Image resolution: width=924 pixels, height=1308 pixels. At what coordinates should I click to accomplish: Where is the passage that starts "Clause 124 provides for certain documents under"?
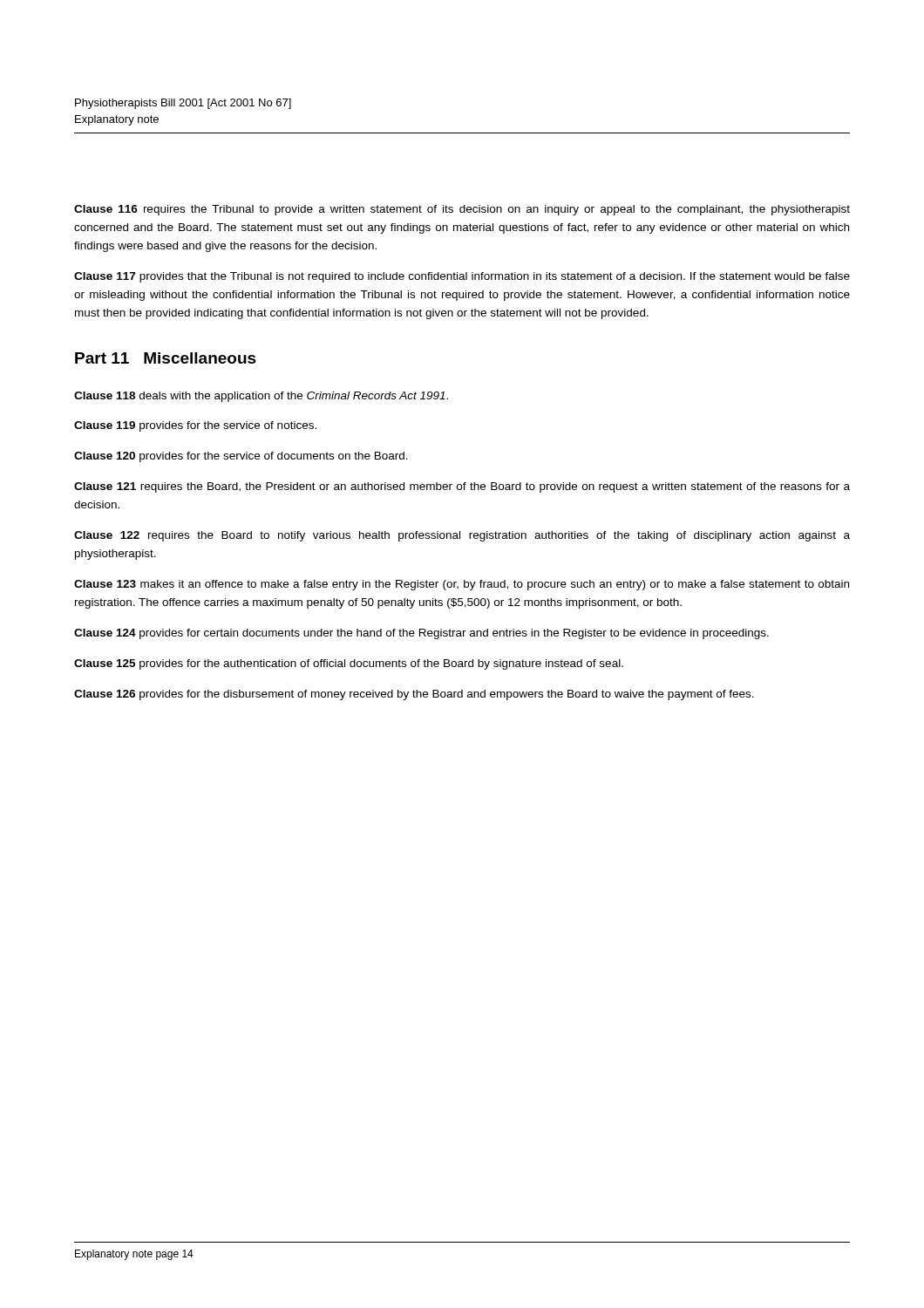coord(422,633)
